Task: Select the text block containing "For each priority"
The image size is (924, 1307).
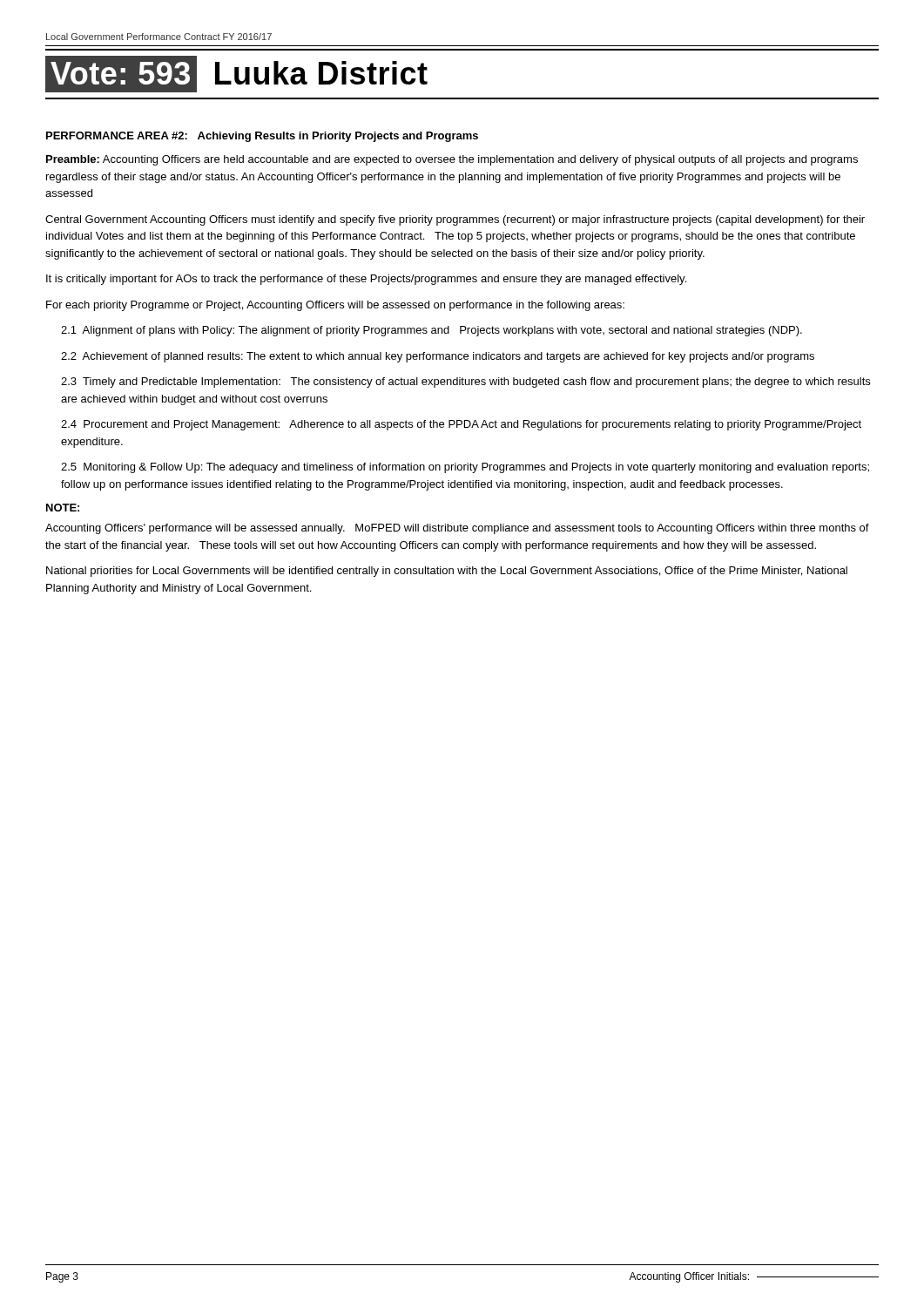Action: [335, 304]
